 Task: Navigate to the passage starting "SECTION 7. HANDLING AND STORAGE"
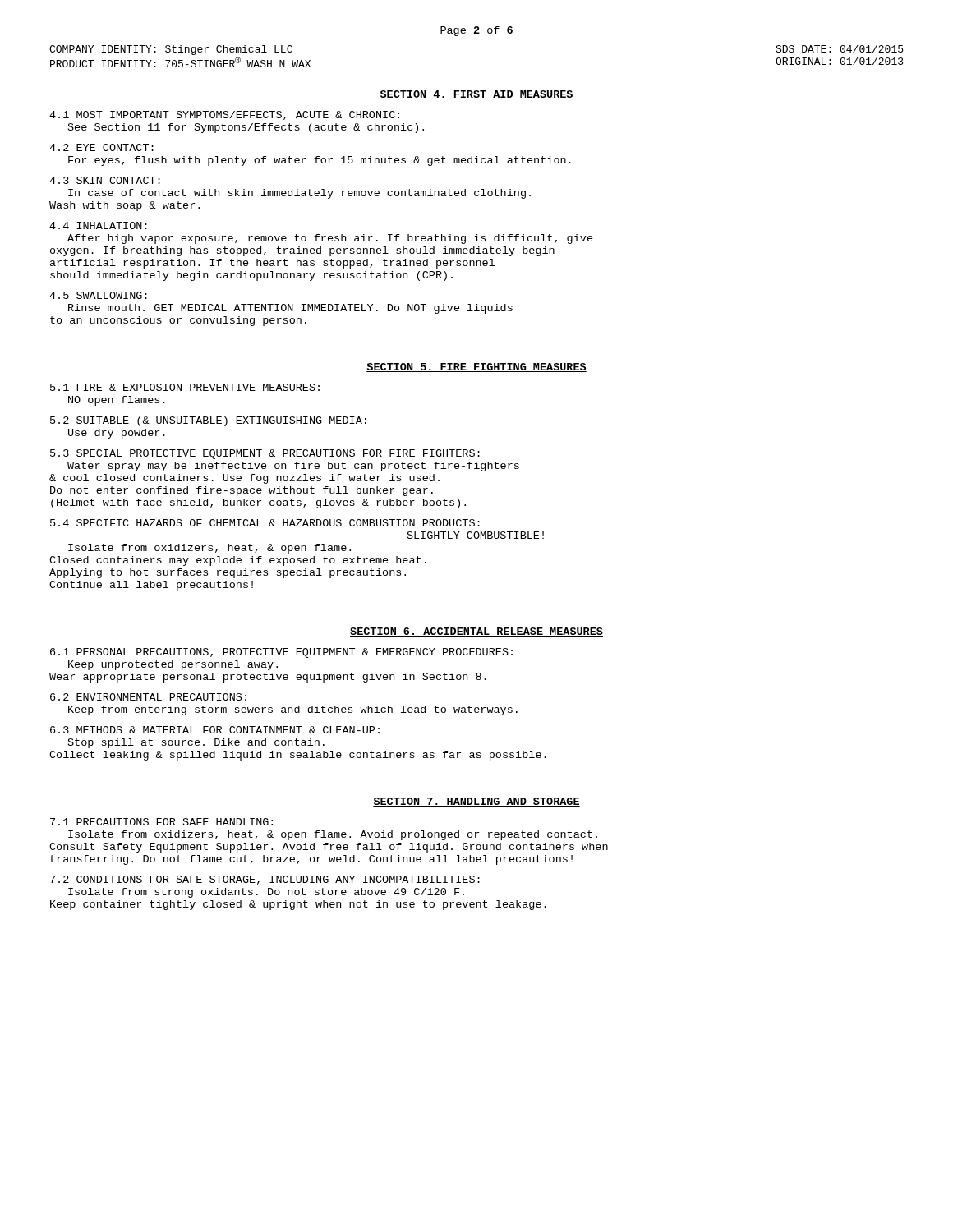click(476, 802)
